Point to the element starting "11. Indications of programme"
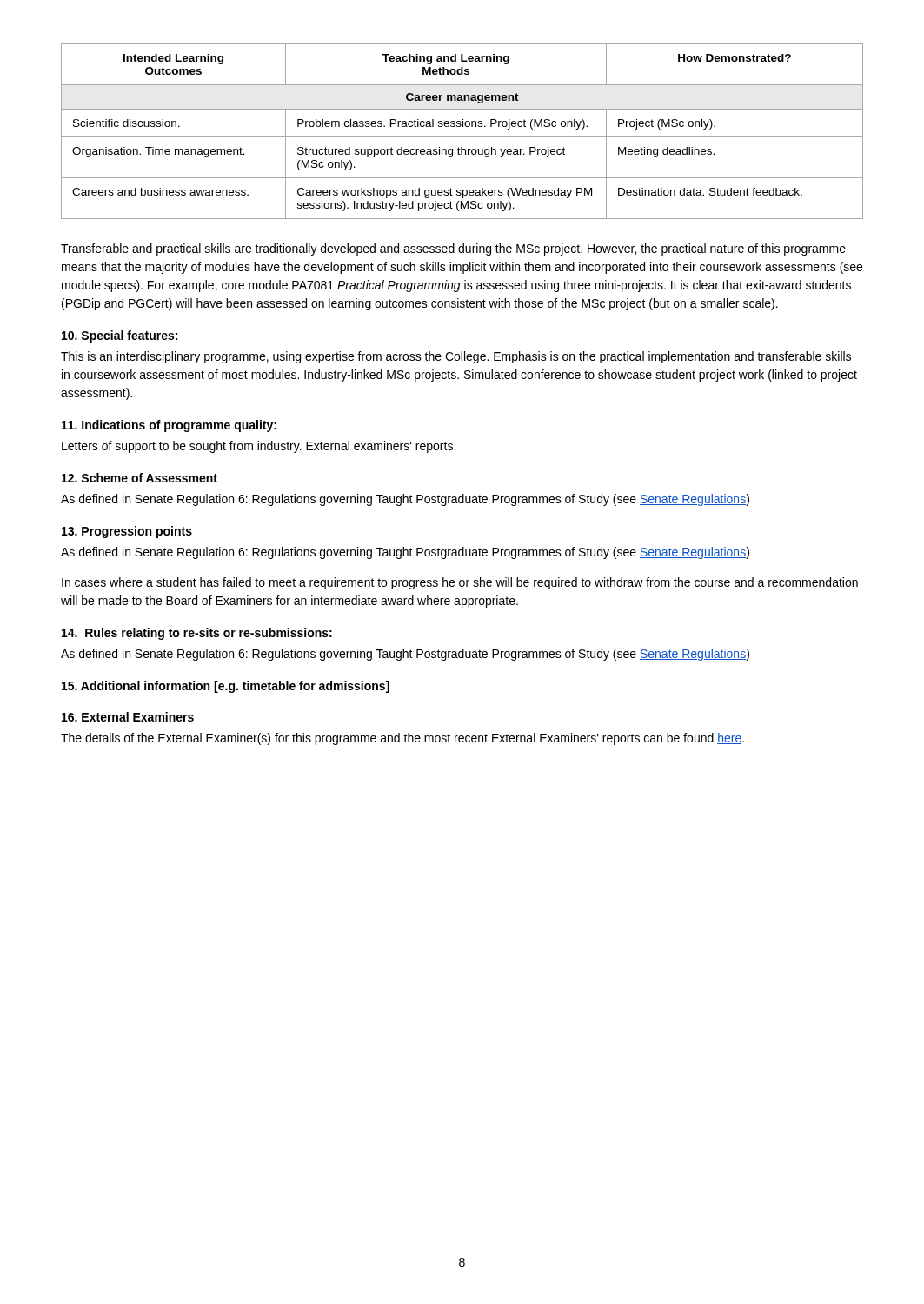 169,425
